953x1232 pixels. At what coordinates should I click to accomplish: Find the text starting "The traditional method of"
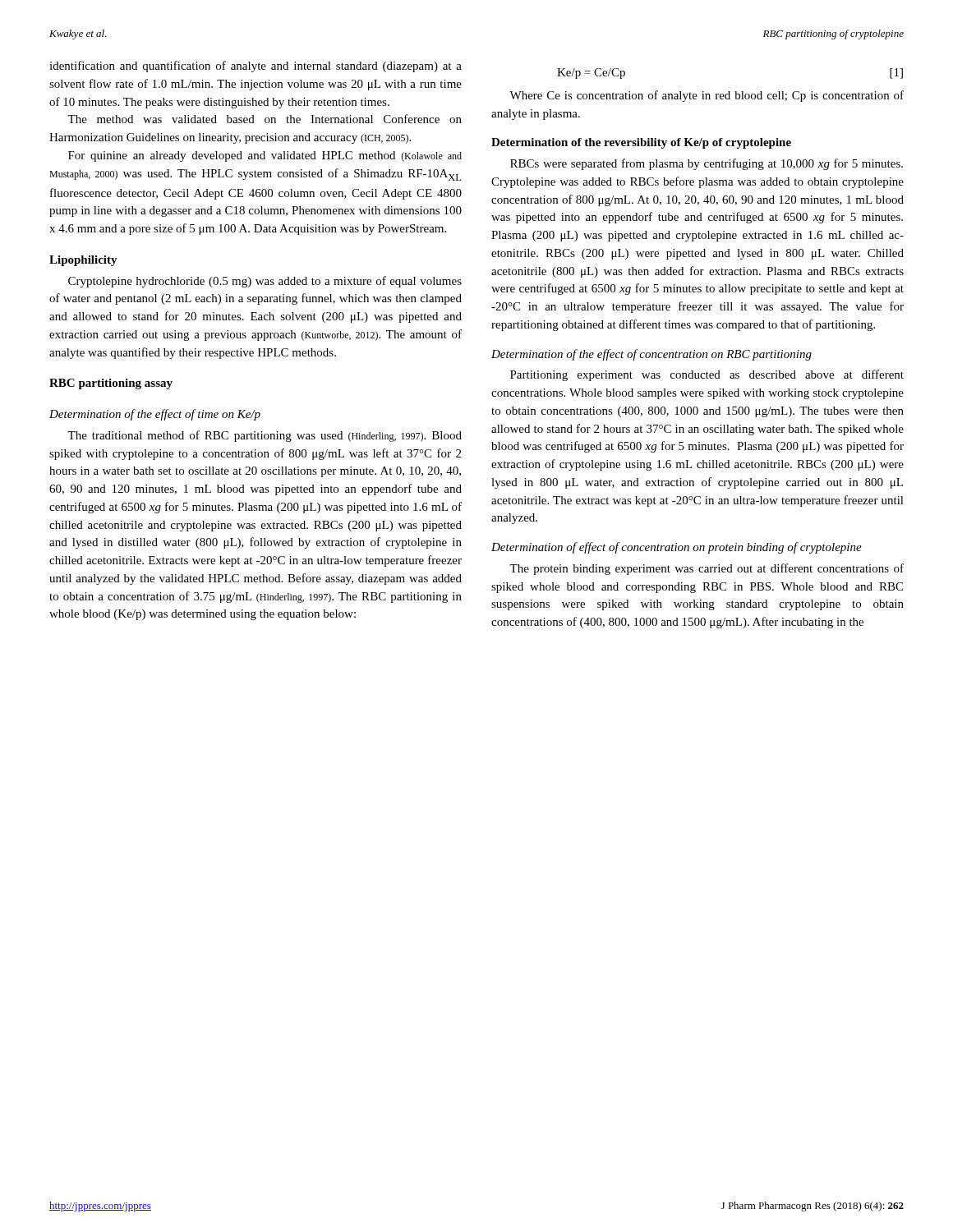pos(255,525)
